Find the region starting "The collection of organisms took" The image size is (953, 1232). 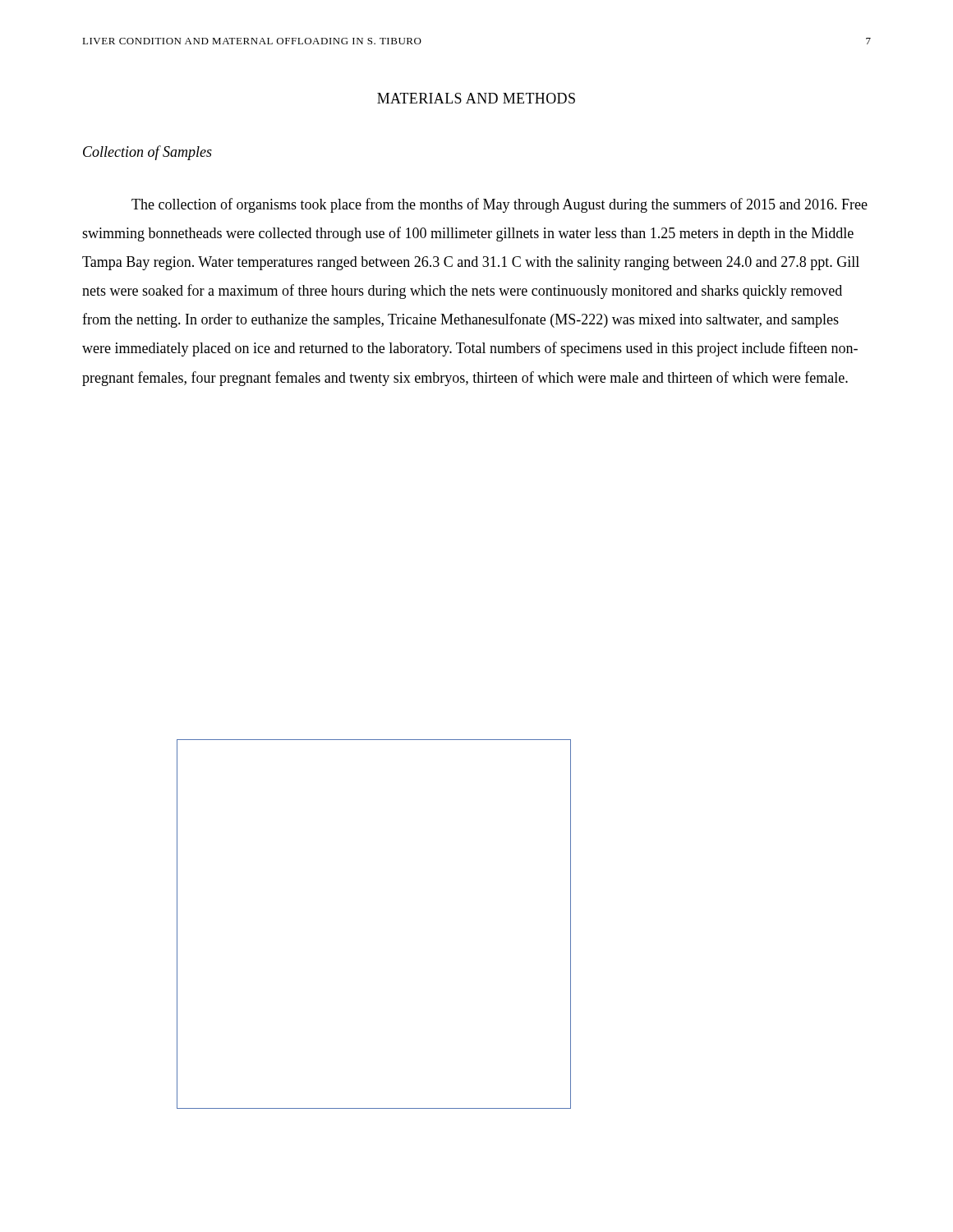coord(476,291)
